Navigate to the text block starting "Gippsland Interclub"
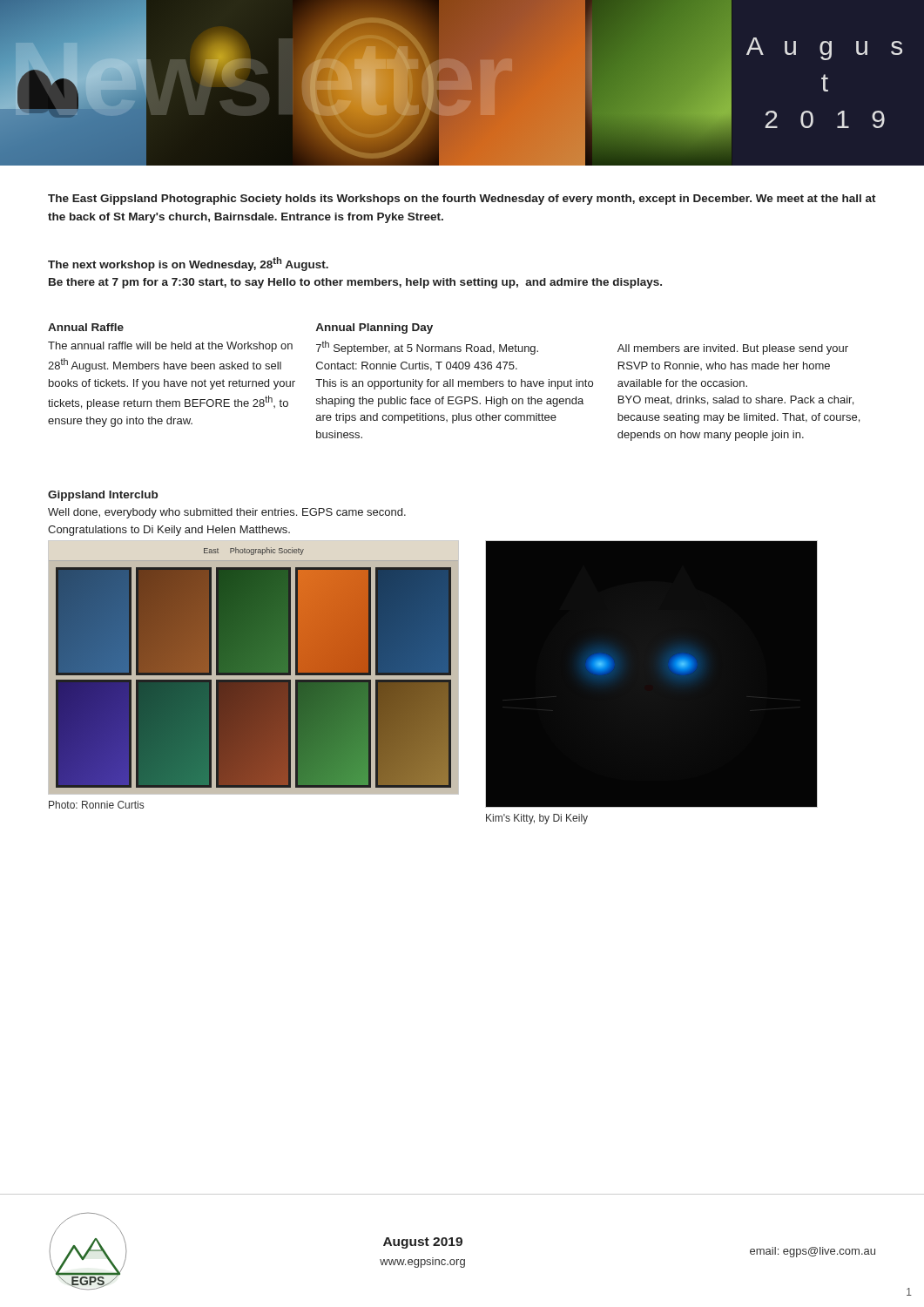 coord(103,494)
